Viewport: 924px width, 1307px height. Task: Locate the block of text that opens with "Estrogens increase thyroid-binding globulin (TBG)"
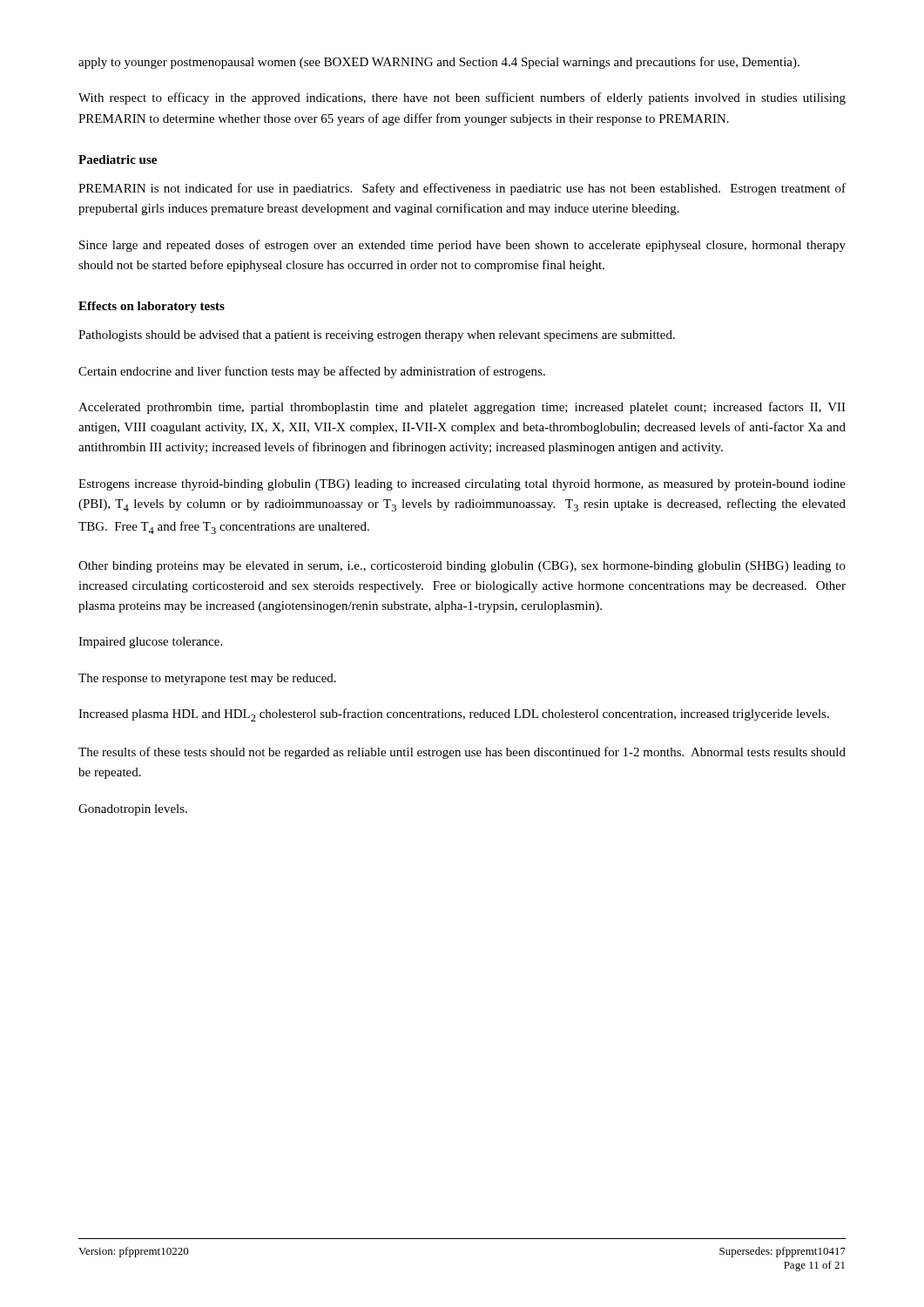(462, 507)
